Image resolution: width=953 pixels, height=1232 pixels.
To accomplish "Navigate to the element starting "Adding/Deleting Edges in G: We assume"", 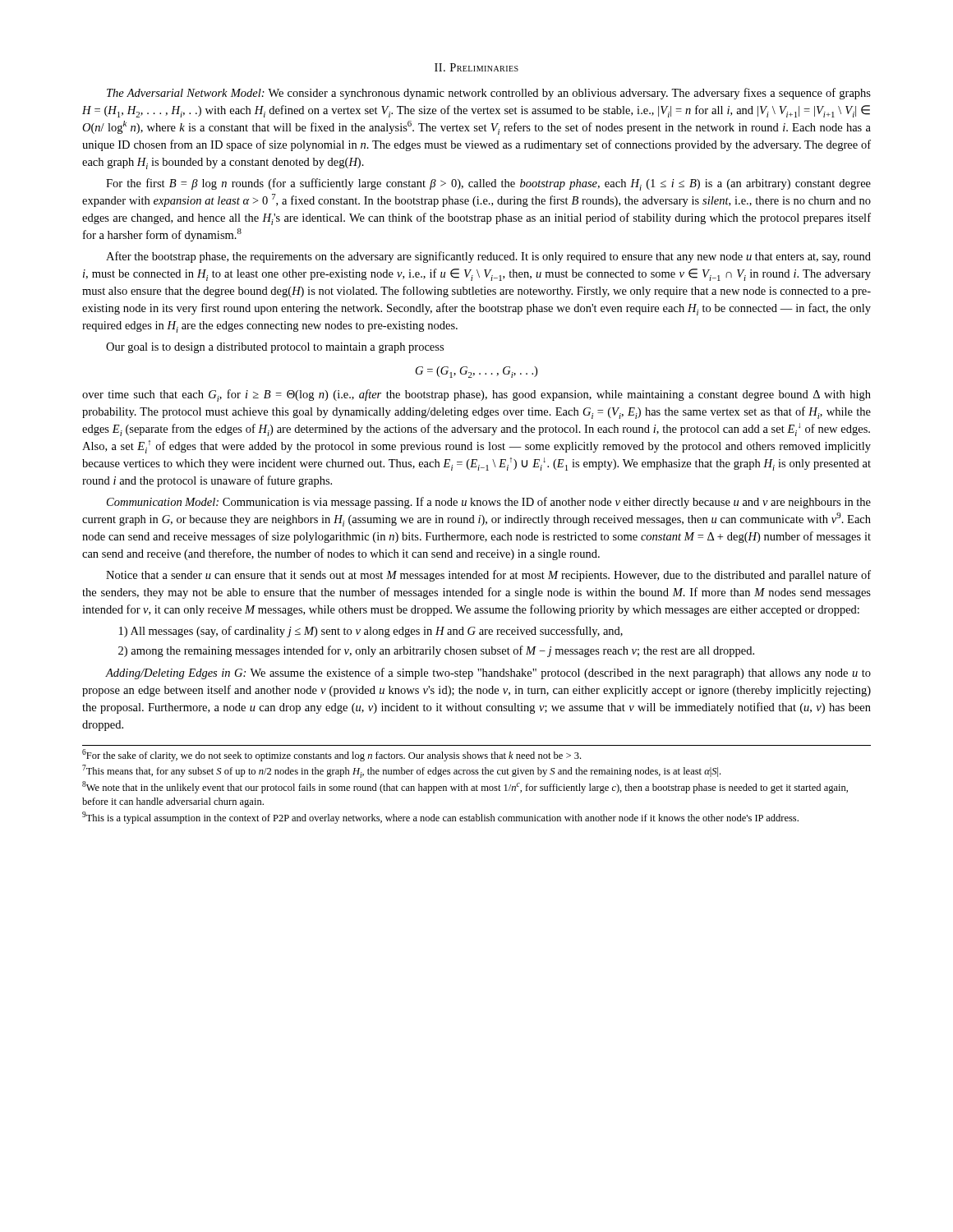I will (476, 698).
